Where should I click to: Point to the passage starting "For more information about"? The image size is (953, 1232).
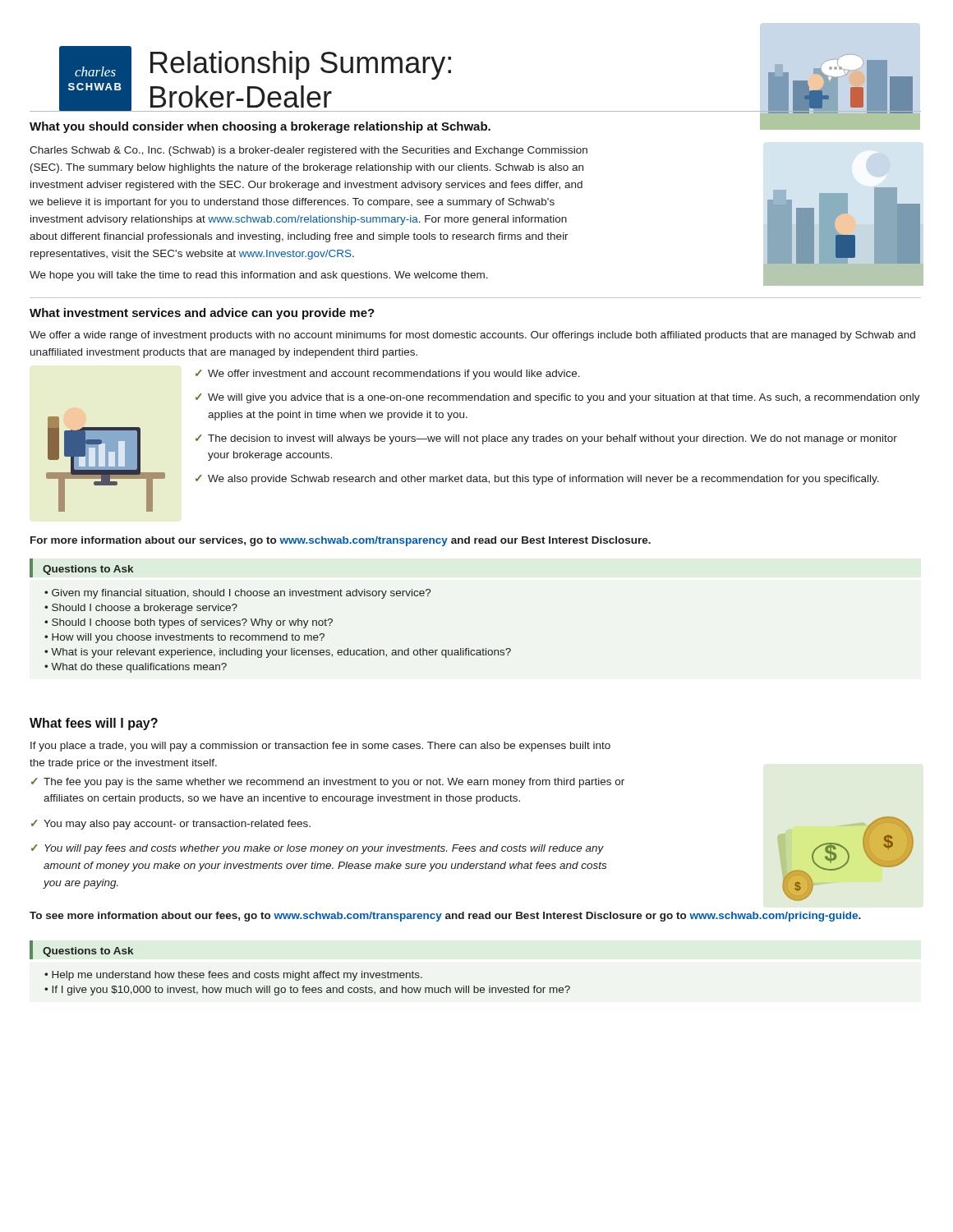(340, 540)
